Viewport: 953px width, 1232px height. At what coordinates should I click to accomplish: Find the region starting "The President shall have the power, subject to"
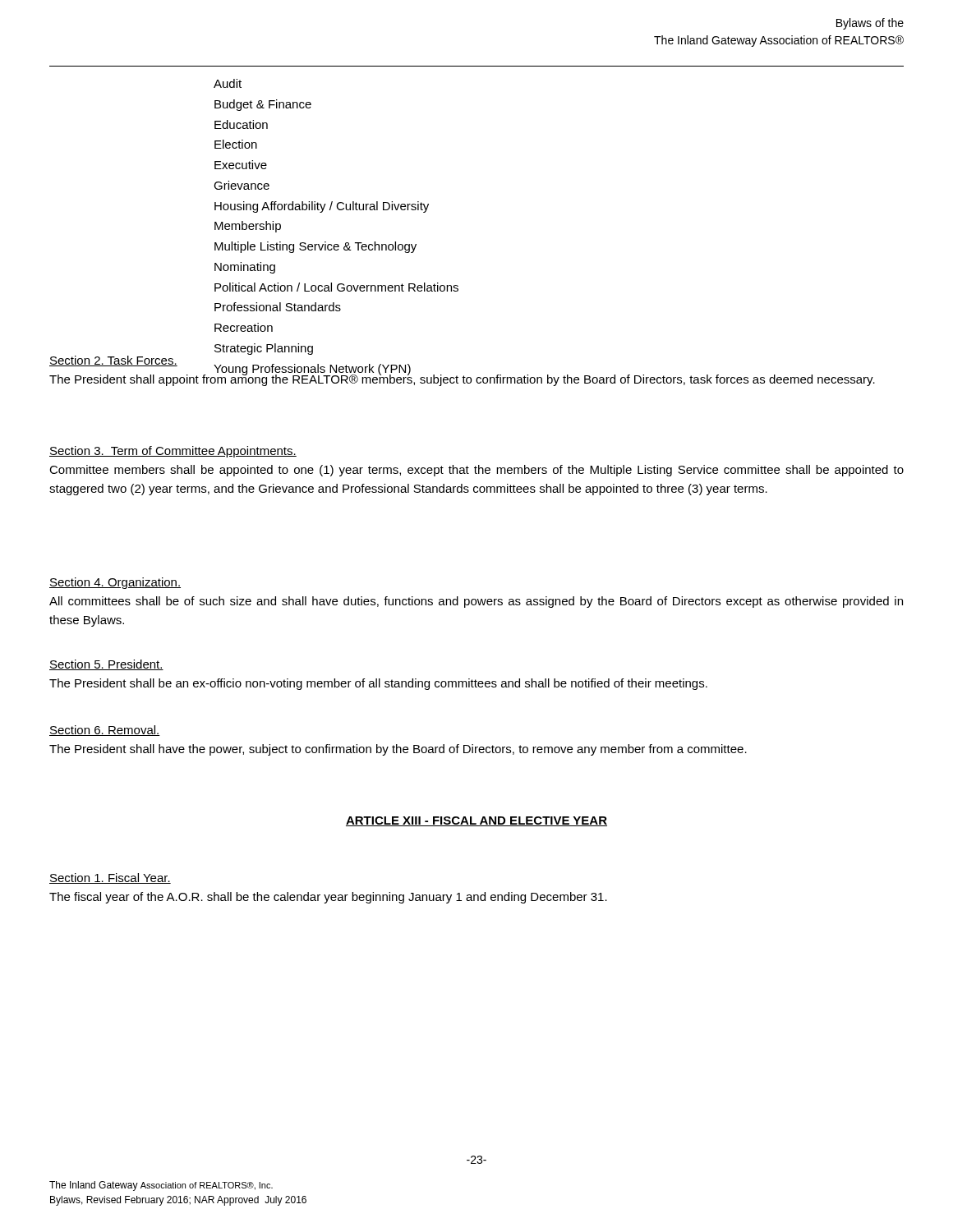pos(476,749)
